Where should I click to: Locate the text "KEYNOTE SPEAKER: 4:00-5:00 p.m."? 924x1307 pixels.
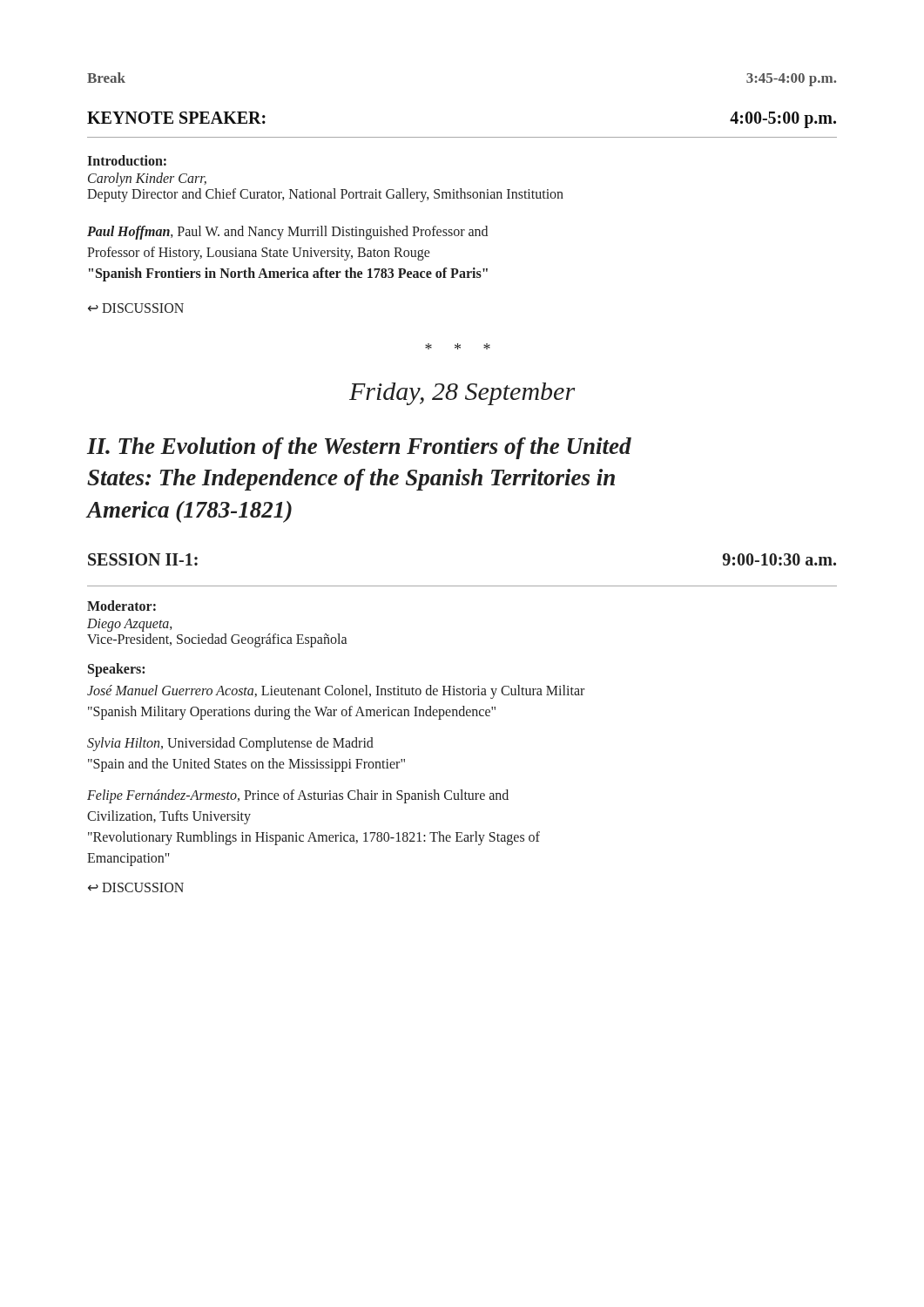(194, 119)
